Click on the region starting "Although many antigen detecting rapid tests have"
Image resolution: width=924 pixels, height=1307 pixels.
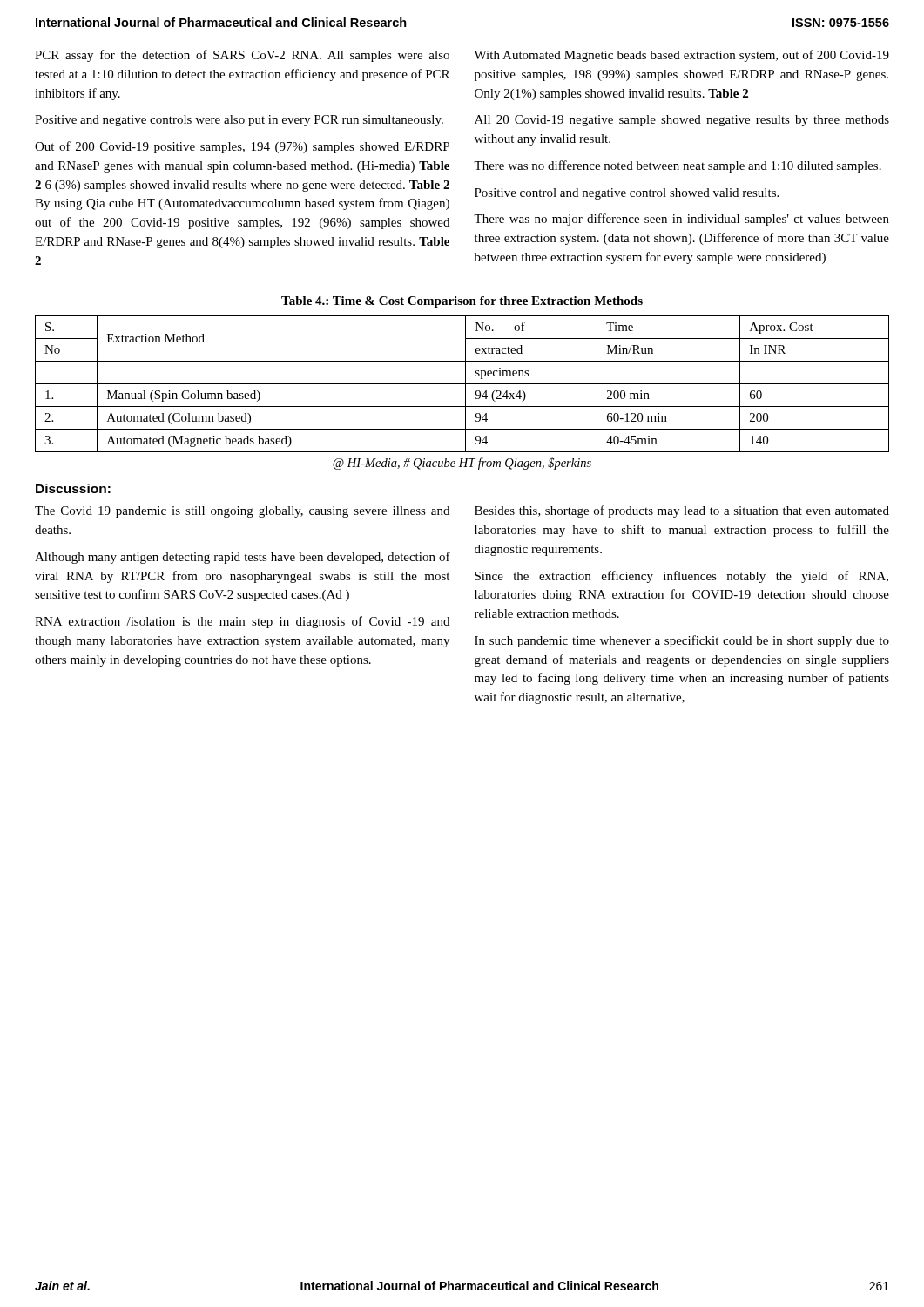pyautogui.click(x=242, y=576)
